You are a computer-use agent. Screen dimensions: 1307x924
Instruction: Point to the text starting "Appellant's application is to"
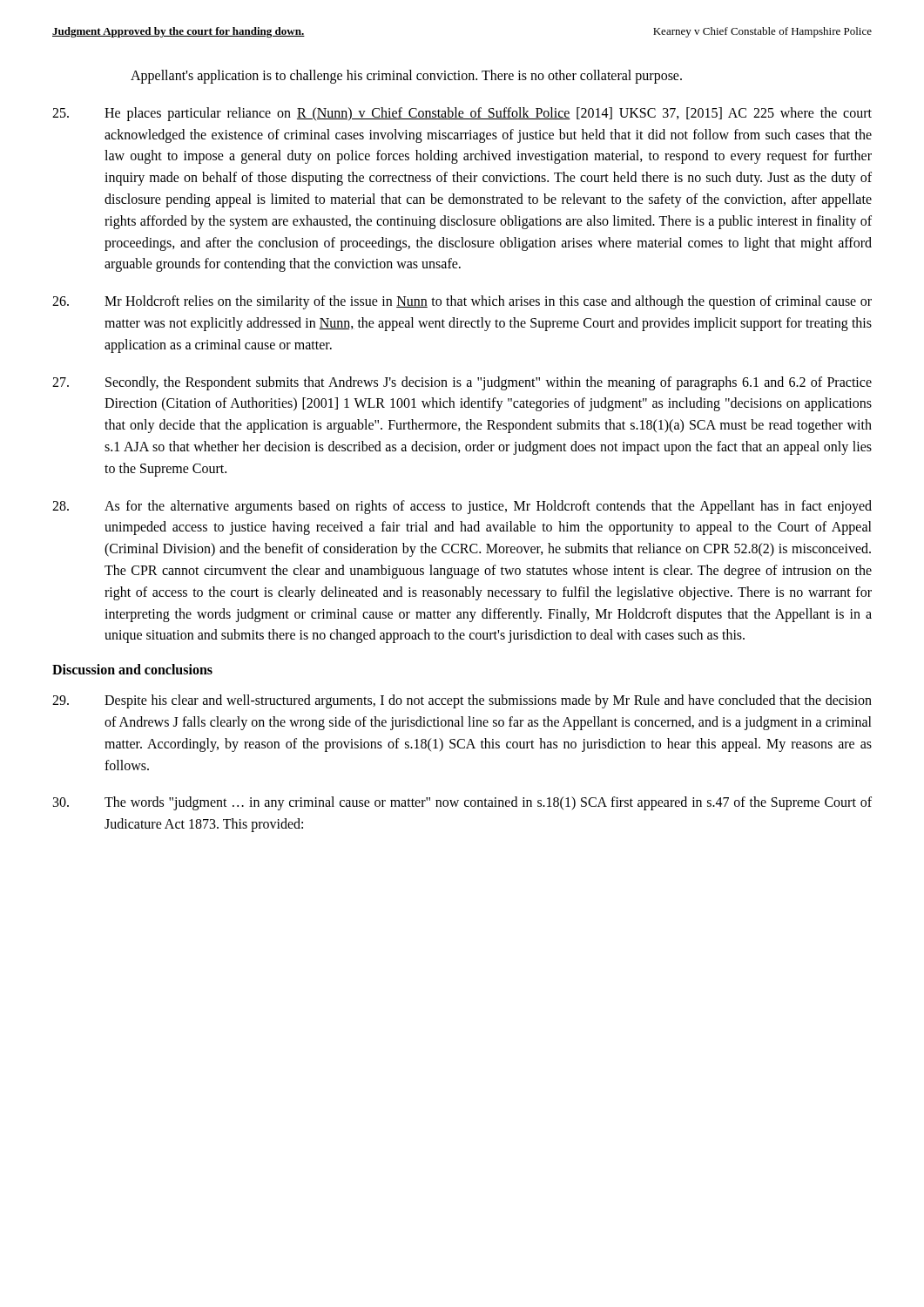pos(407,75)
